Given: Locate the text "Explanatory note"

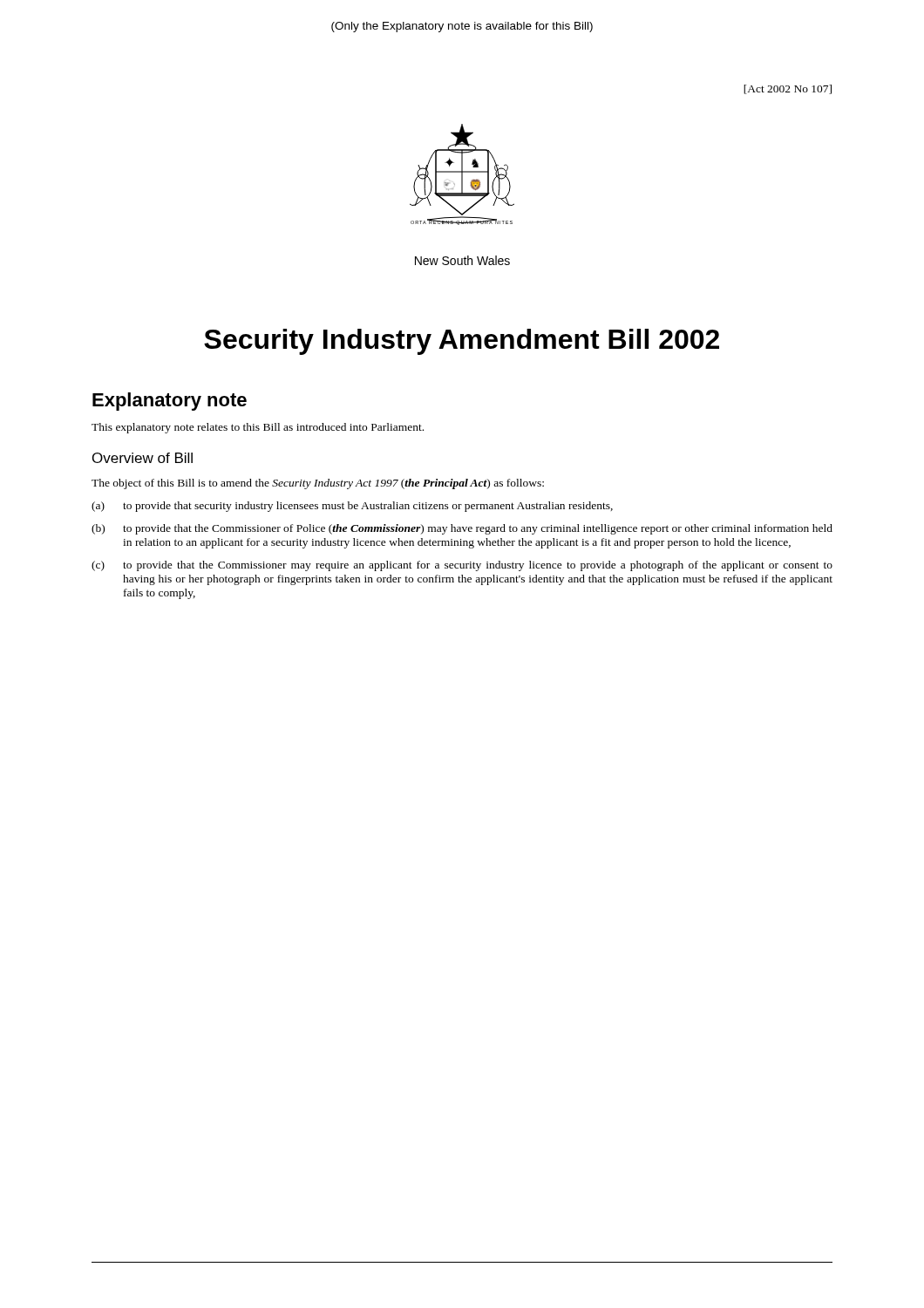Looking at the screenshot, I should (169, 400).
